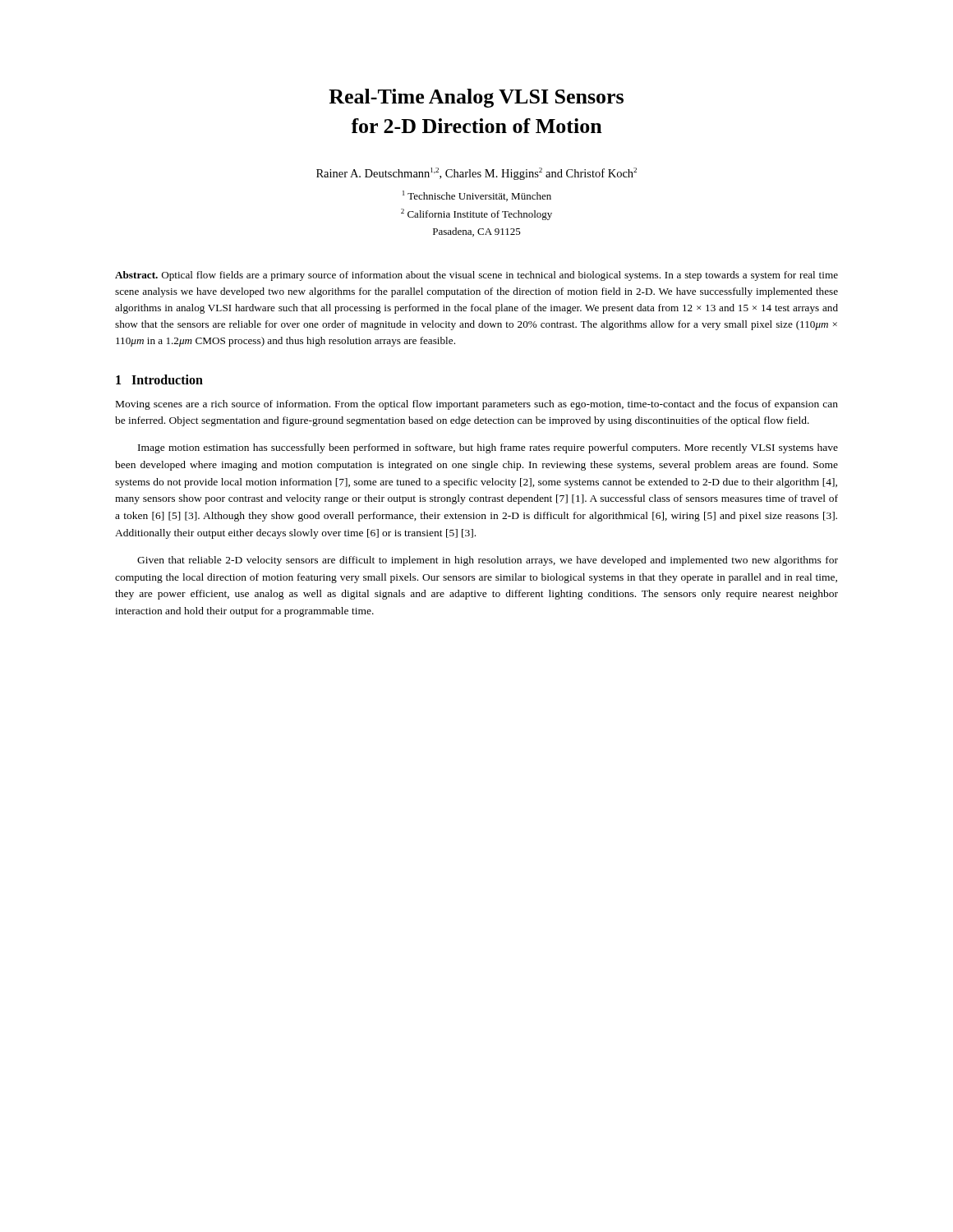The height and width of the screenshot is (1232, 953).
Task: Locate the block of text that opens with "Abstract. Optical flow fields are"
Action: coord(476,308)
